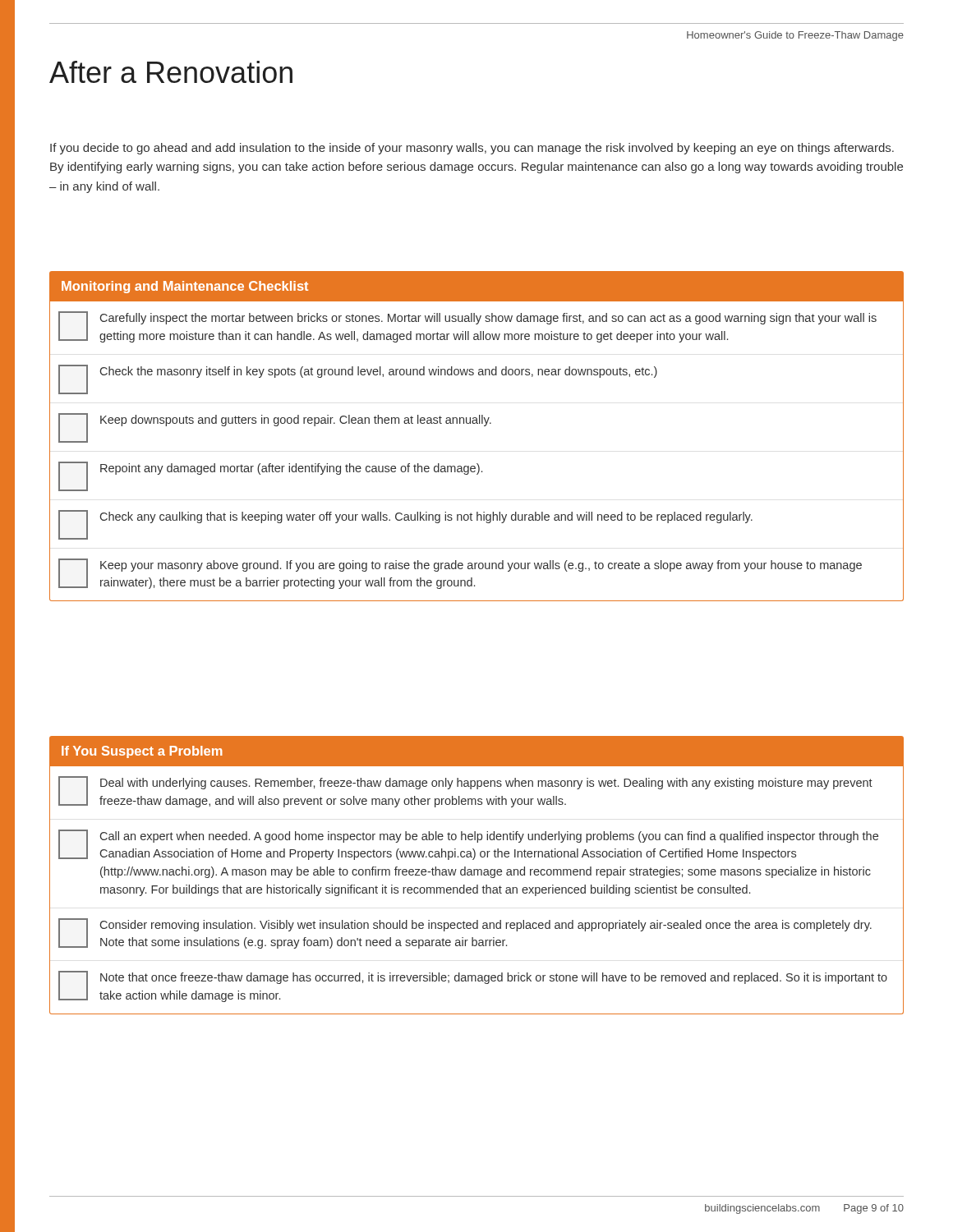This screenshot has width=953, height=1232.
Task: Select the region starting "Keep your masonry above ground. If you are"
Action: [475, 574]
